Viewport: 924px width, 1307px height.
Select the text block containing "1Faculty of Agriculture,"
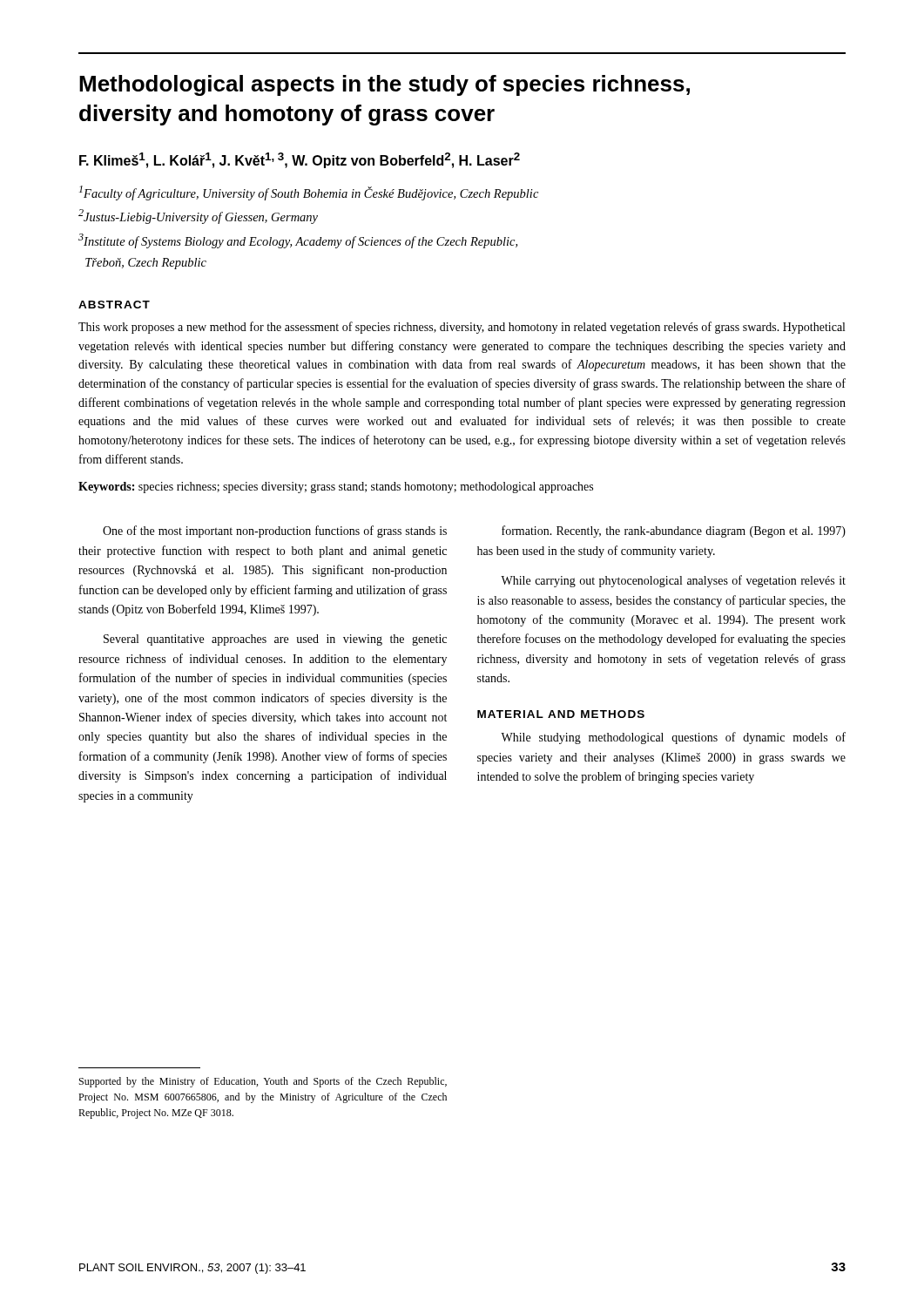pyautogui.click(x=308, y=226)
